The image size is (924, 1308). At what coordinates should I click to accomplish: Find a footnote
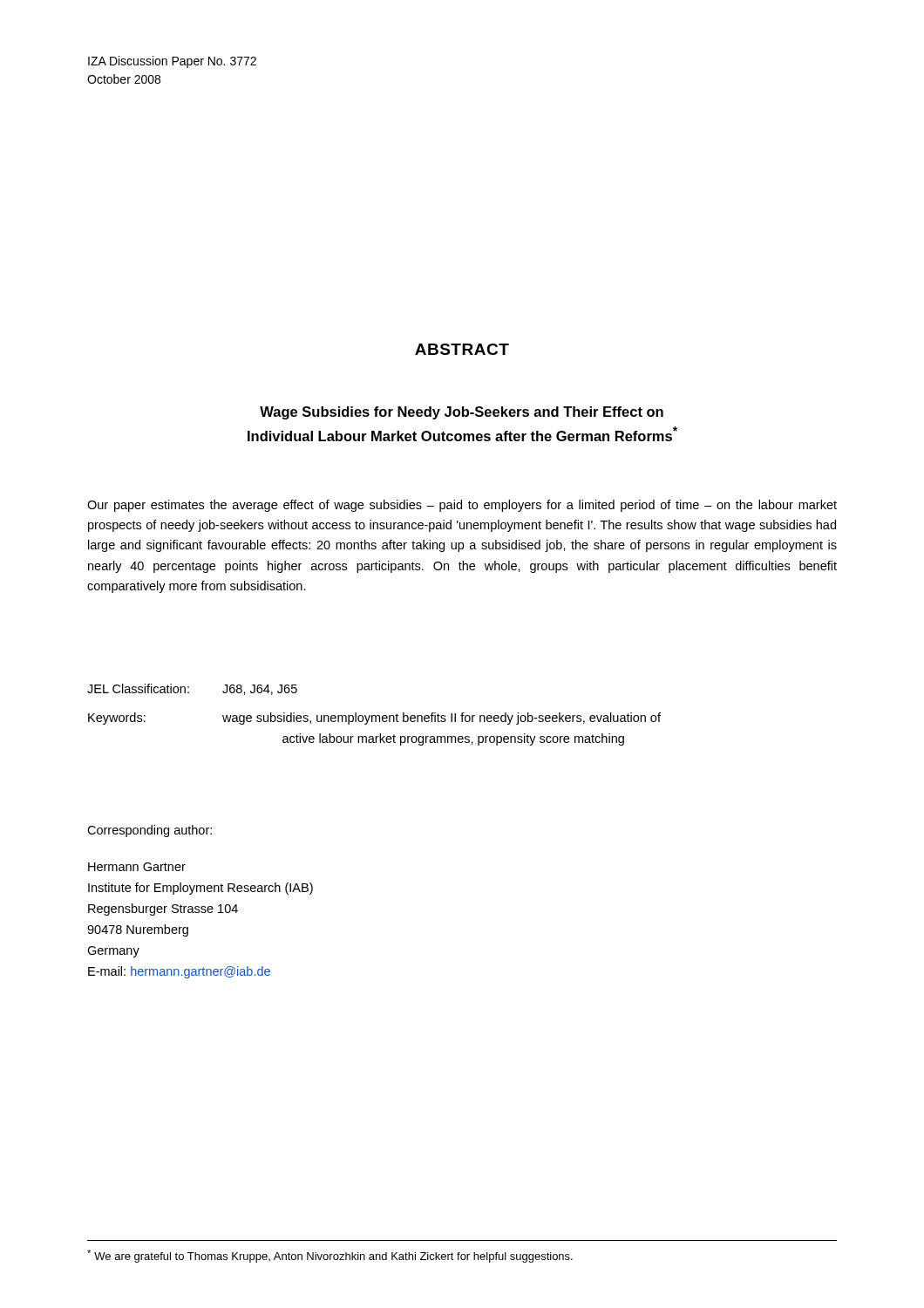[462, 1256]
